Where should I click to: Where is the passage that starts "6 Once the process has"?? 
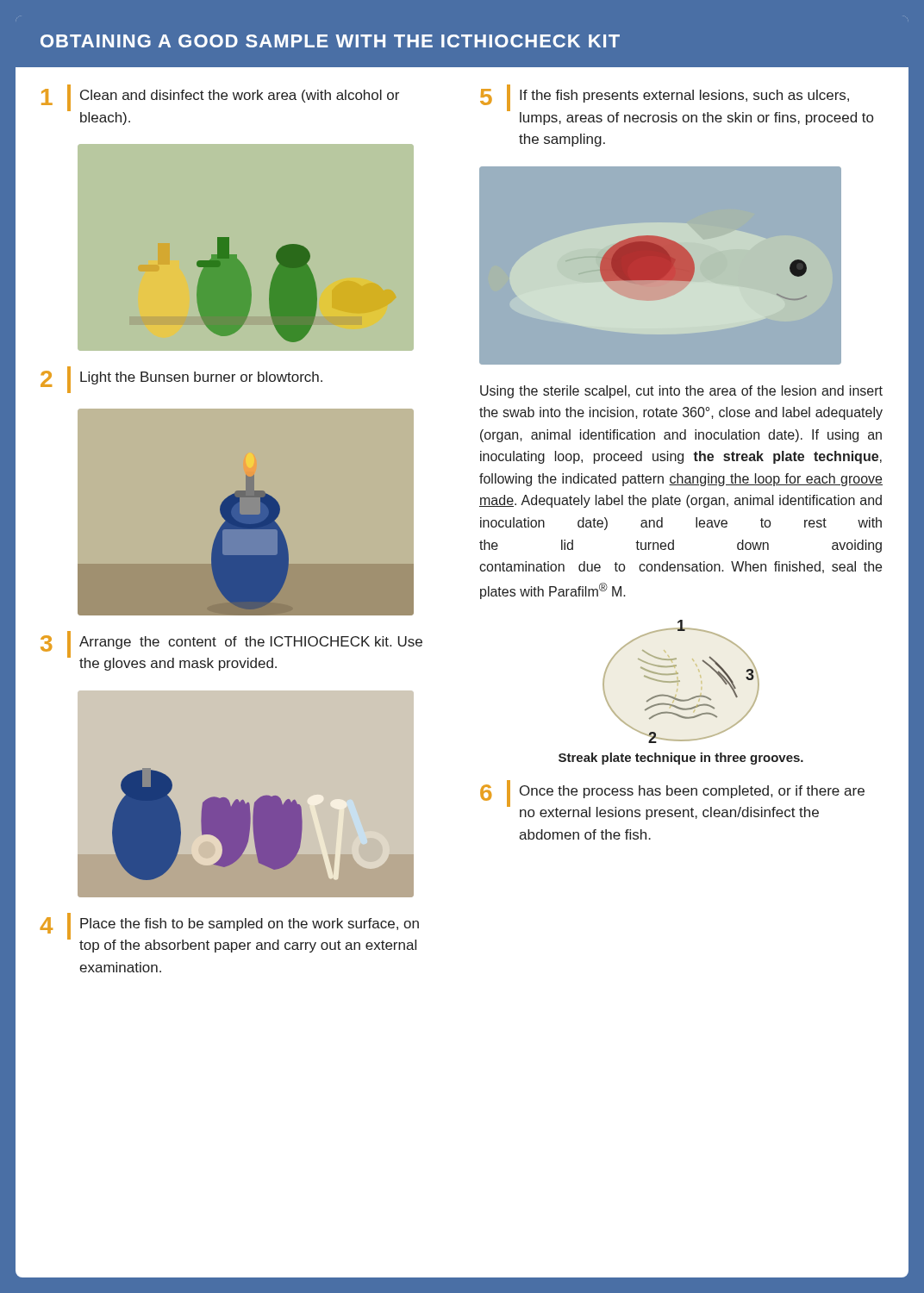pos(681,813)
